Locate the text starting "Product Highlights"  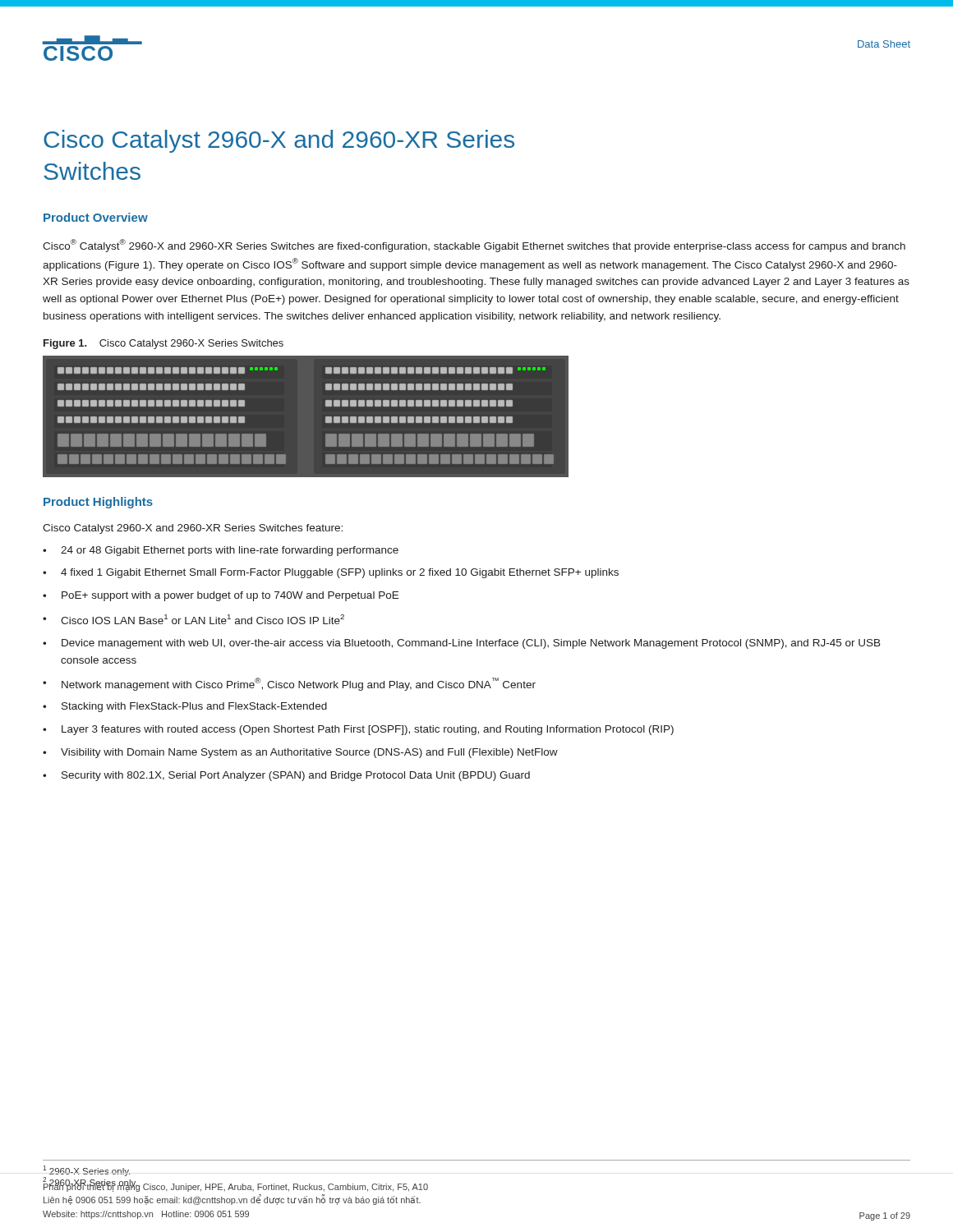(98, 501)
